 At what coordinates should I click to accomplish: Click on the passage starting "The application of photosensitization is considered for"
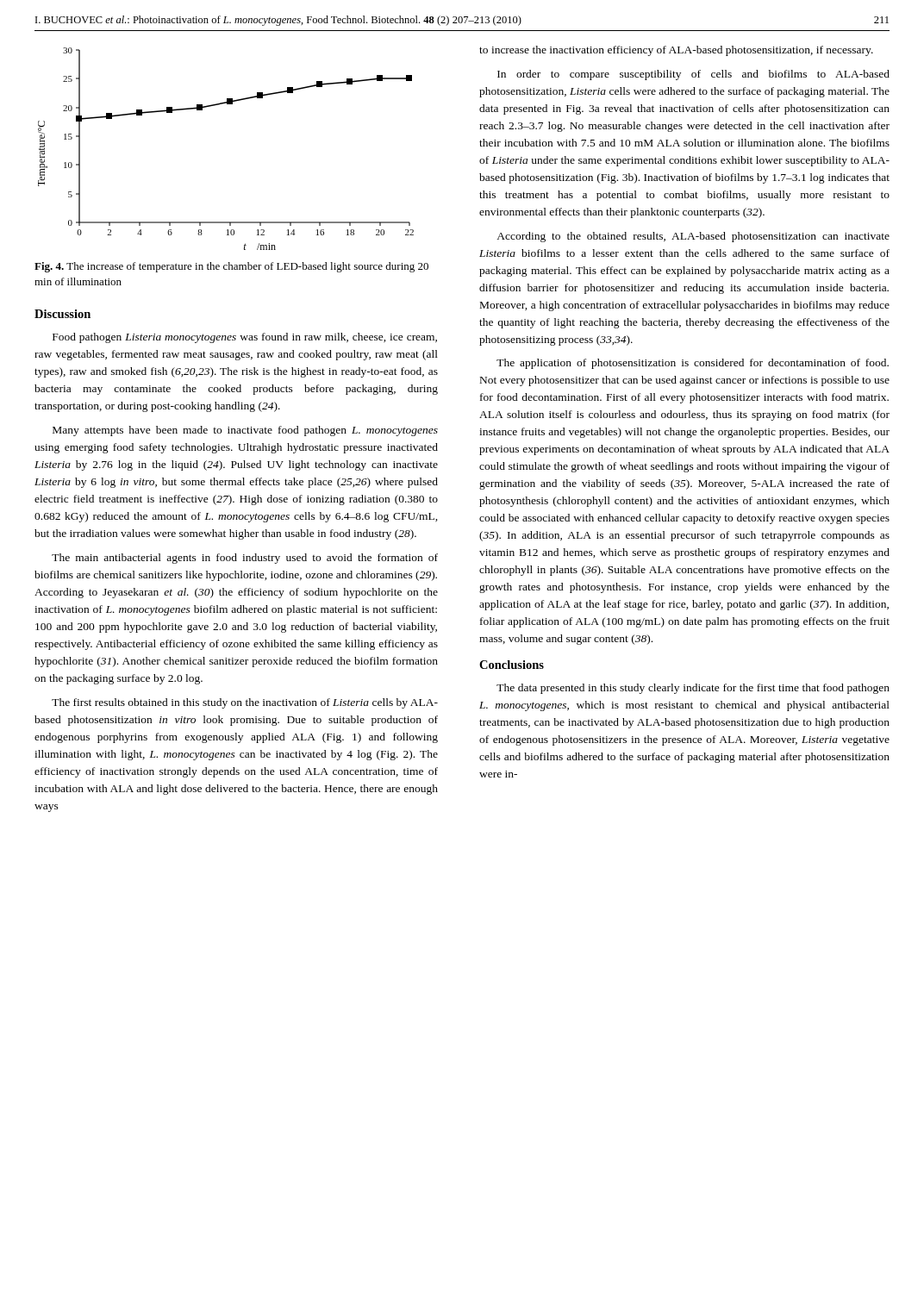[x=684, y=501]
